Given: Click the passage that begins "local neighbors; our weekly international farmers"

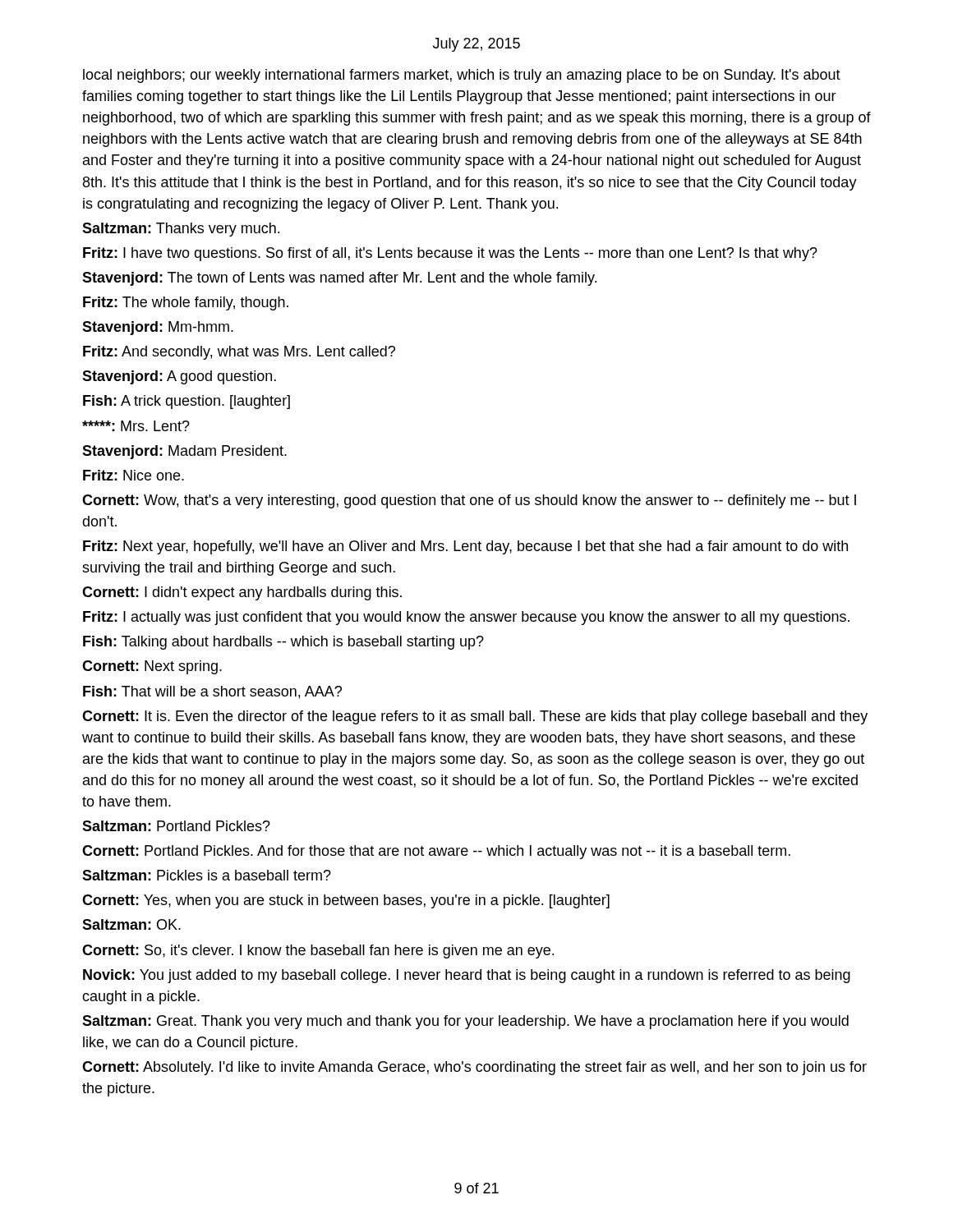Looking at the screenshot, I should 462,76.
